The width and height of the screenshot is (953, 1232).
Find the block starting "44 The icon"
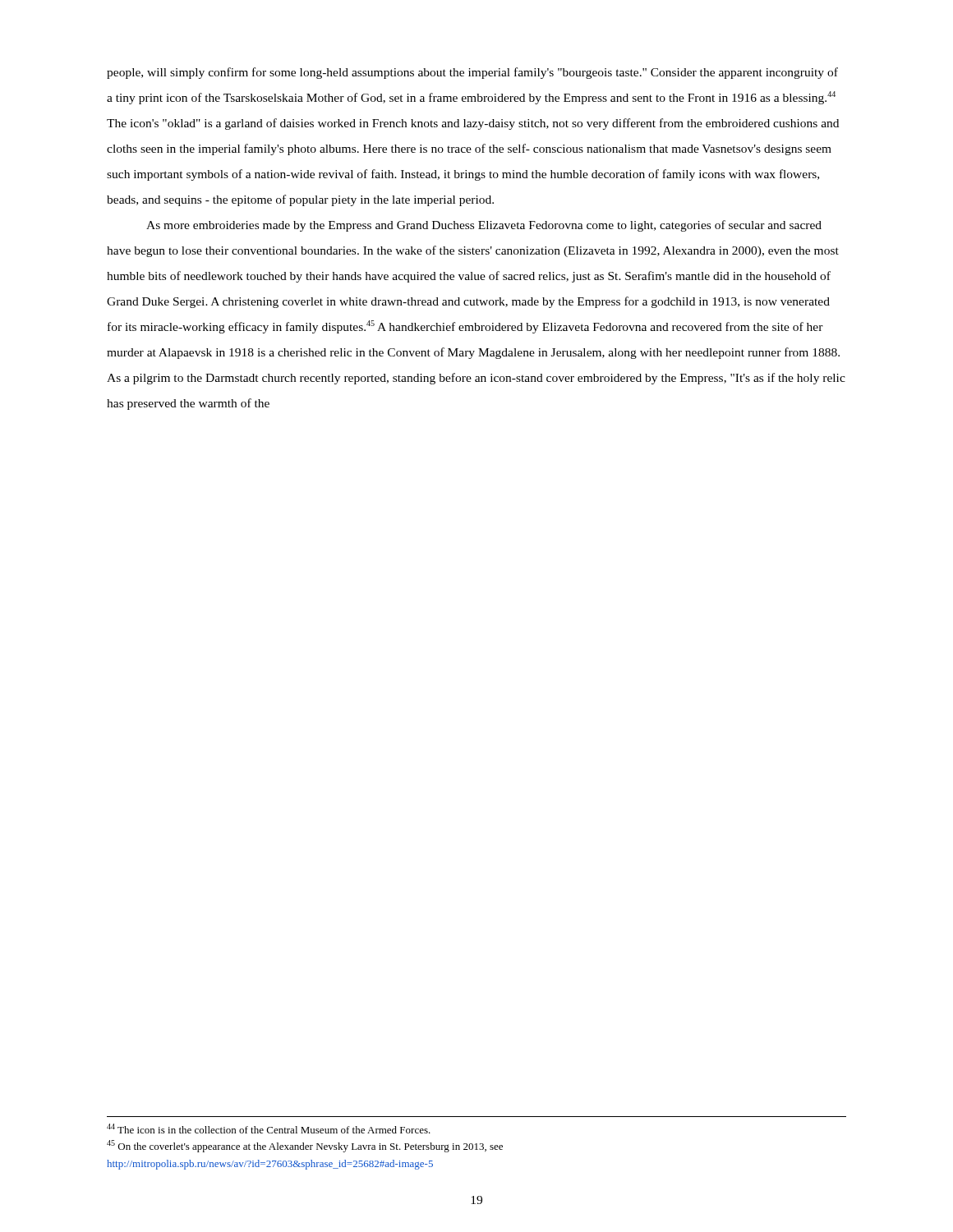tap(269, 1129)
